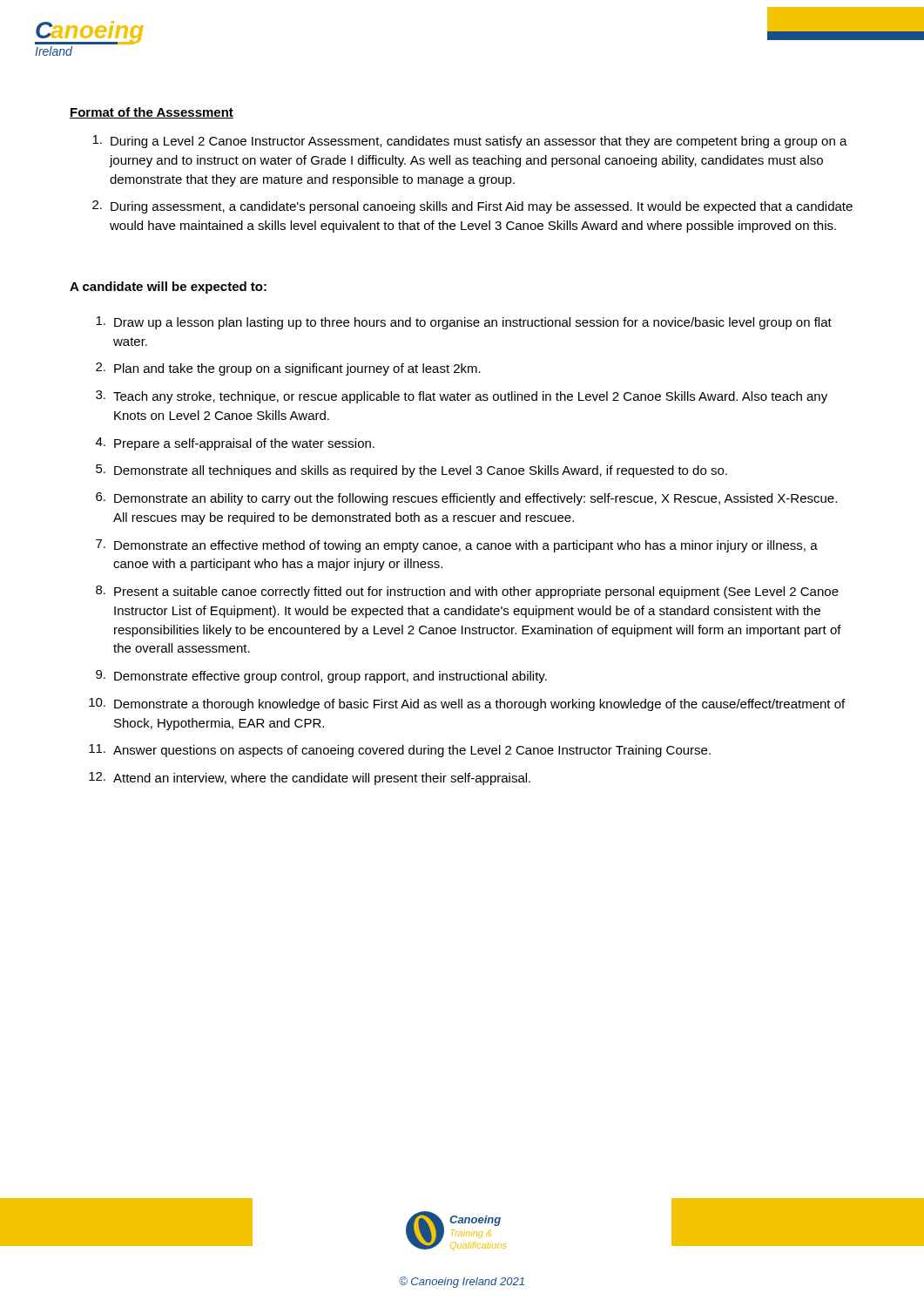
Task: Where is the passage that starts "12. Attend an interview,"?
Action: (x=305, y=778)
